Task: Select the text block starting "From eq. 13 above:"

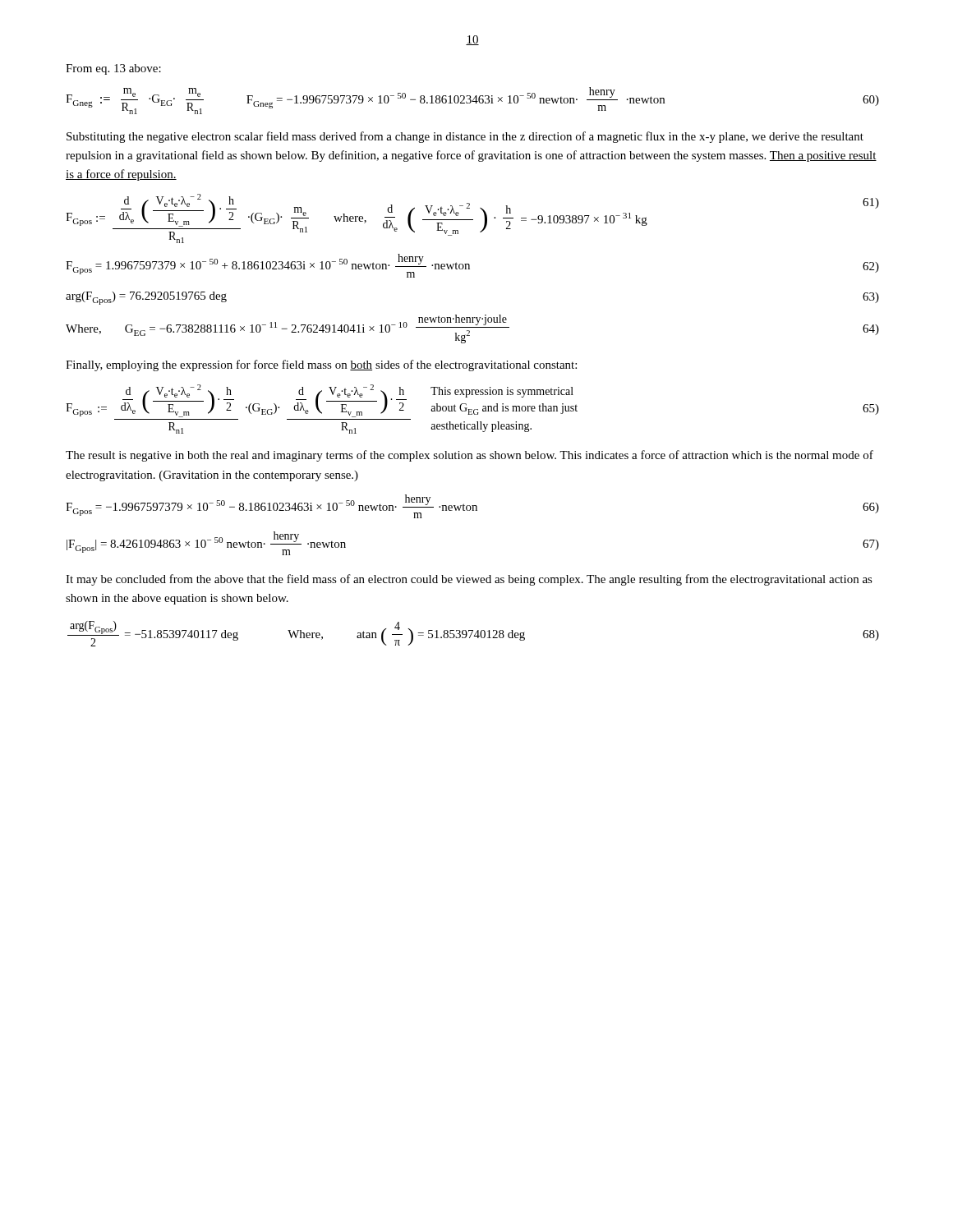Action: [114, 68]
